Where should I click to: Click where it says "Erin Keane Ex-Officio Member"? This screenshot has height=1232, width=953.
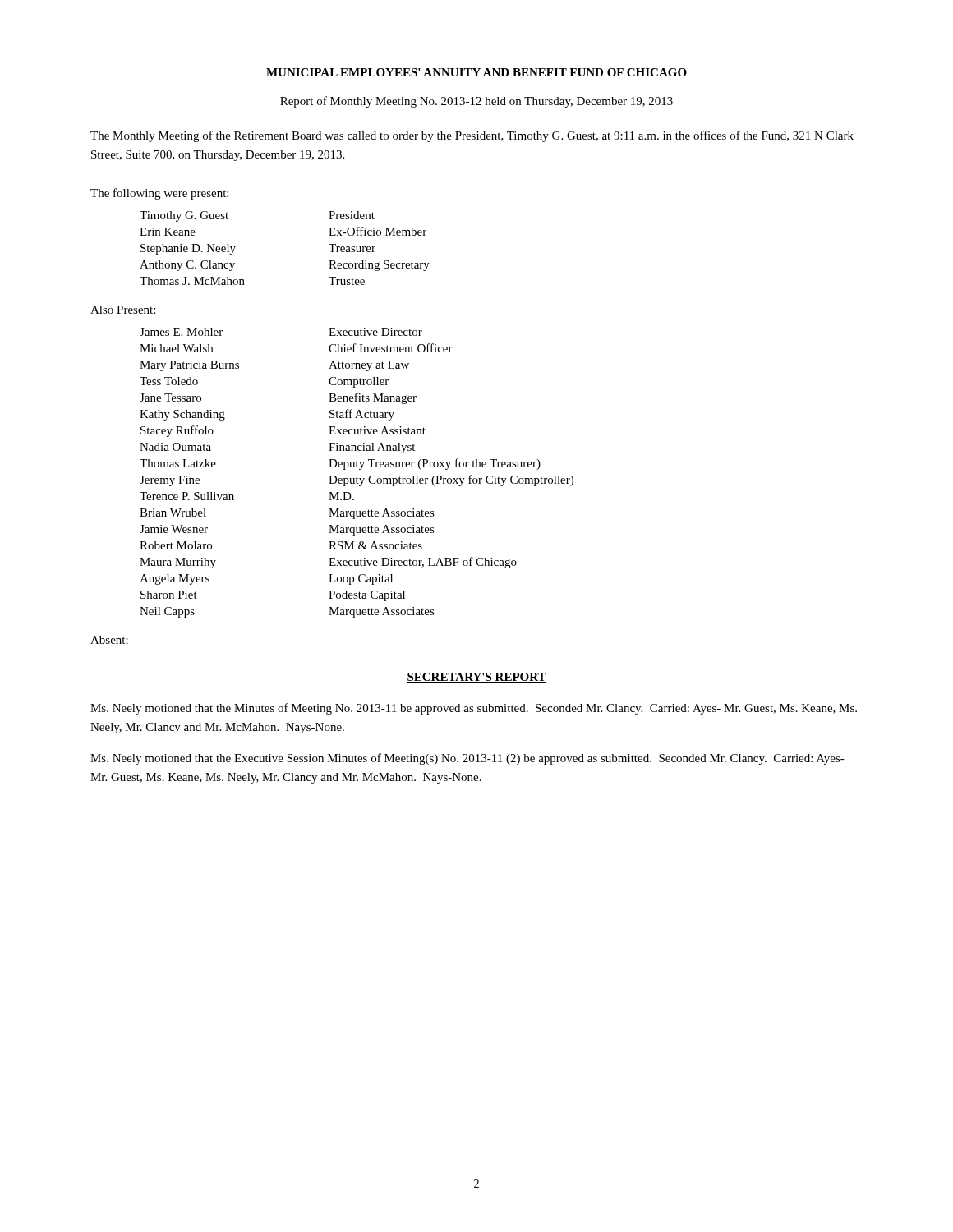point(168,231)
